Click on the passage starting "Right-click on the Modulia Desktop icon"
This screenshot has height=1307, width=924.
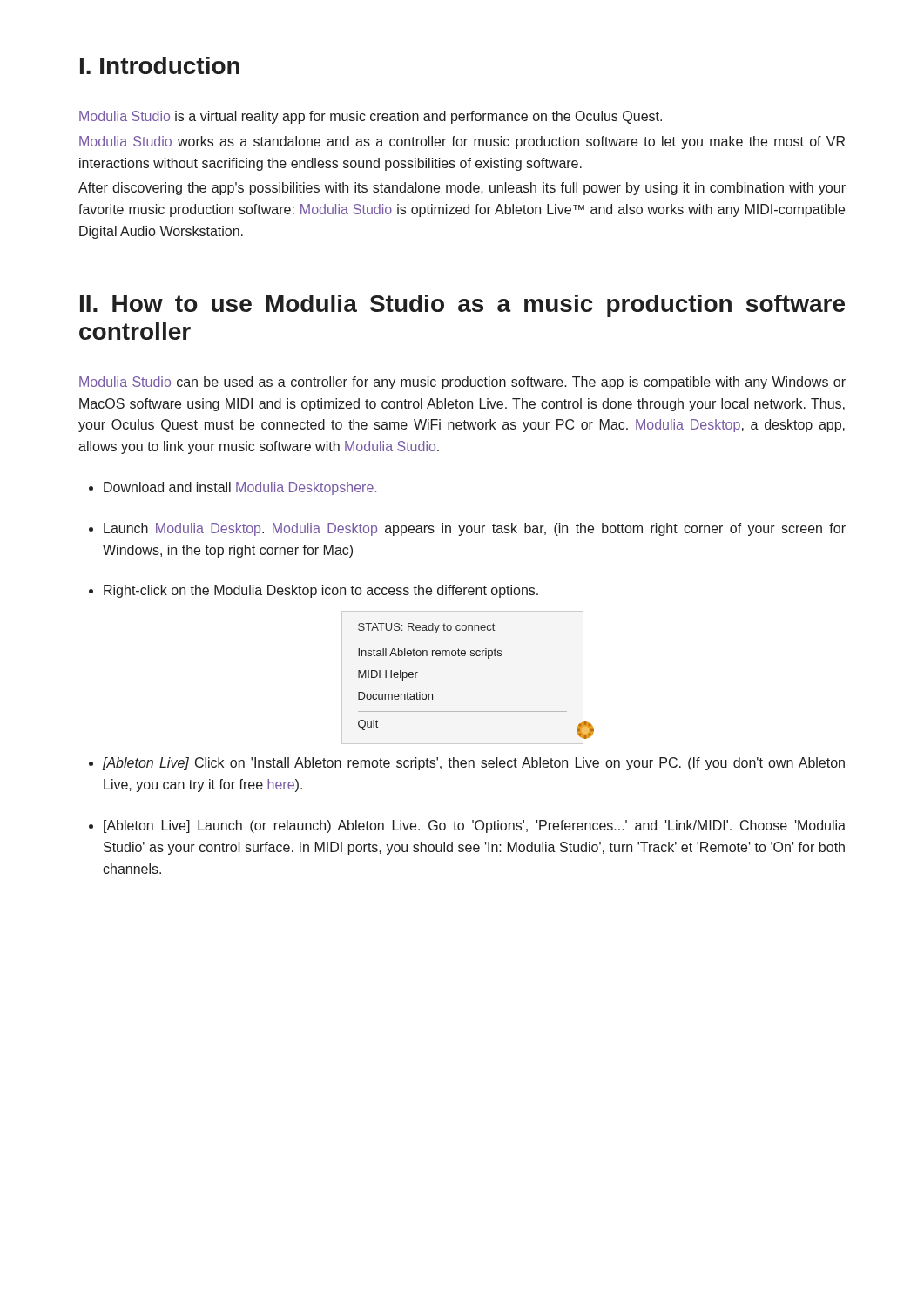coord(474,591)
